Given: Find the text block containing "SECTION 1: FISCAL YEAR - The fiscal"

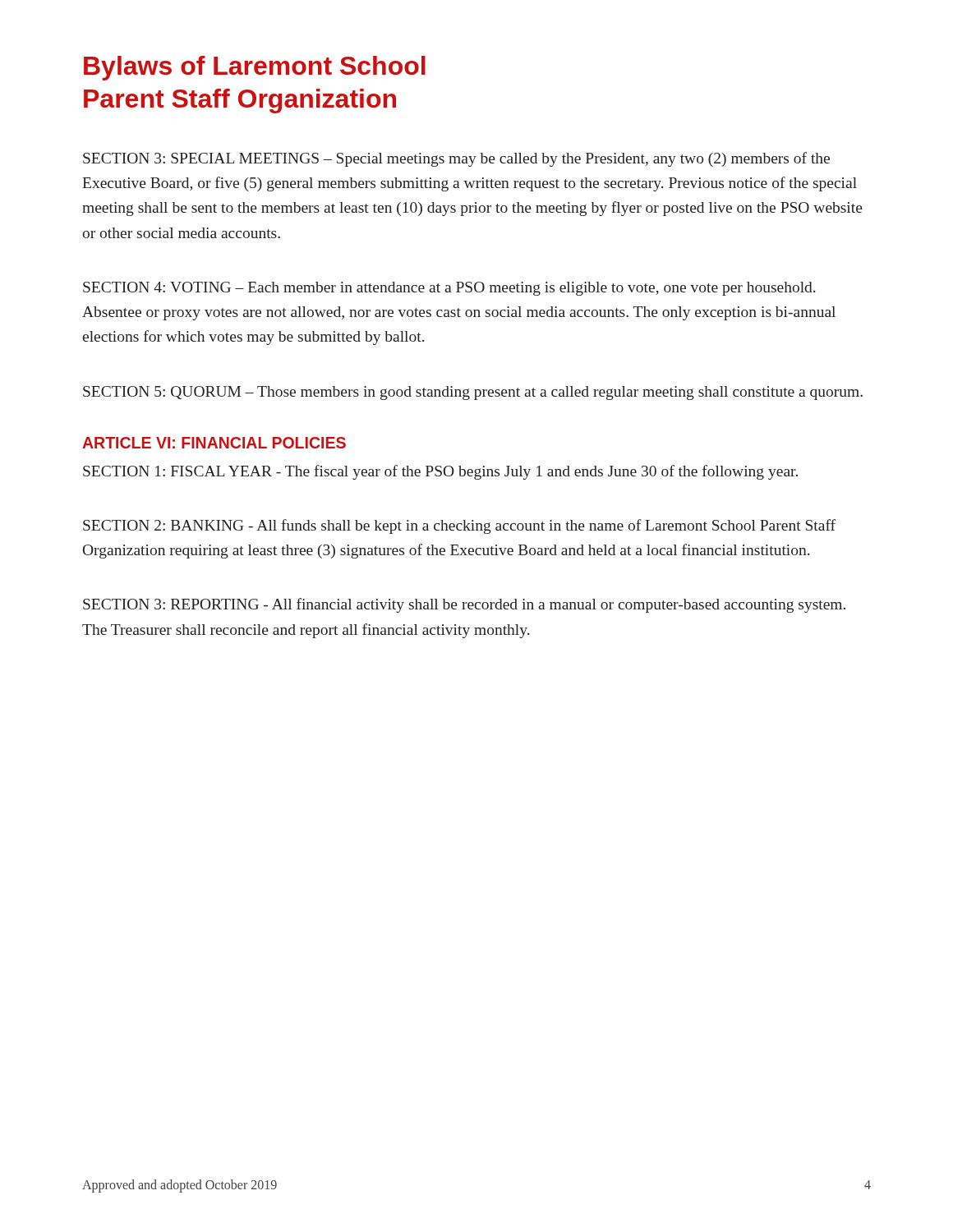Looking at the screenshot, I should (440, 471).
